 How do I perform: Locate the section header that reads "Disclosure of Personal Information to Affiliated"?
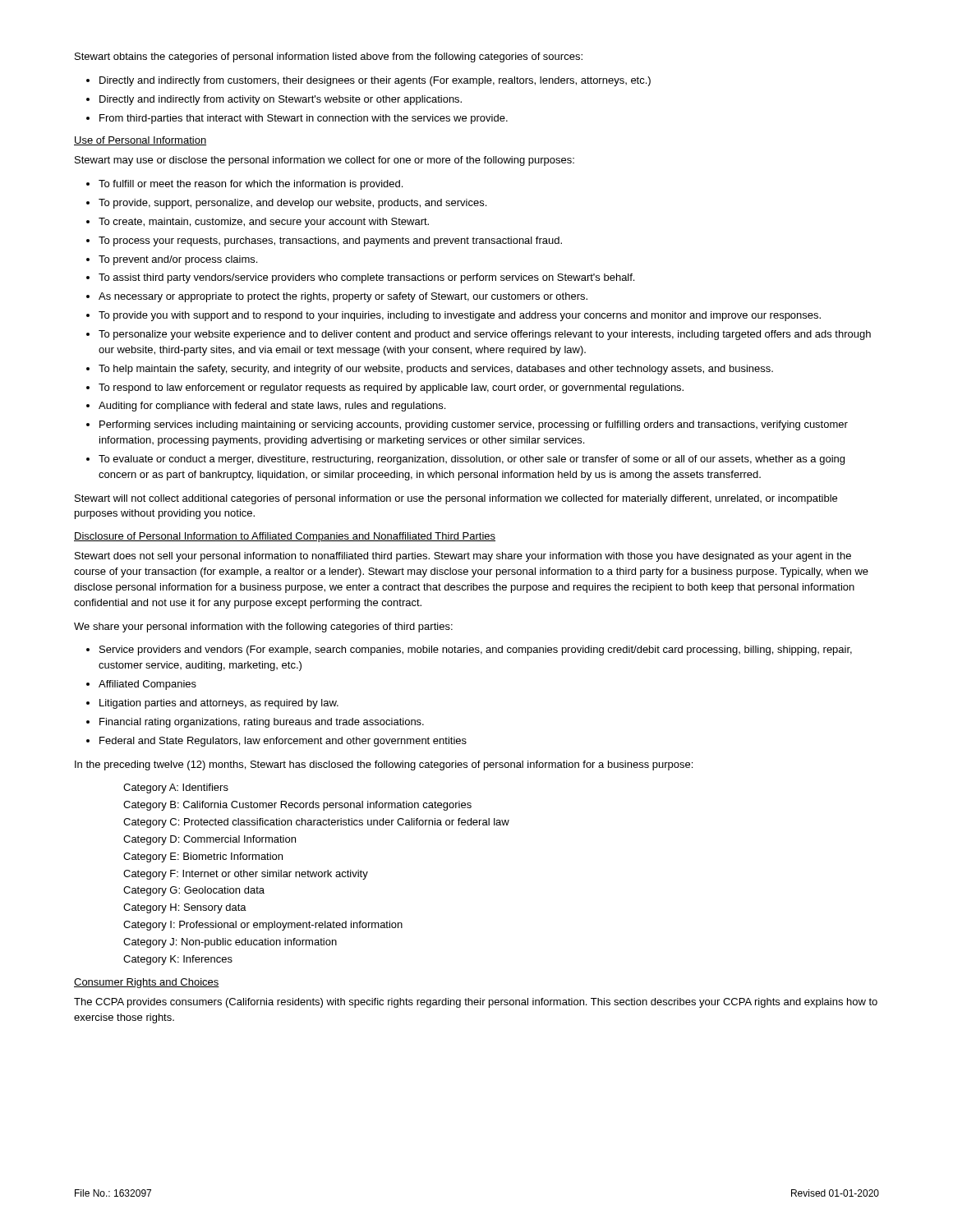click(x=476, y=536)
